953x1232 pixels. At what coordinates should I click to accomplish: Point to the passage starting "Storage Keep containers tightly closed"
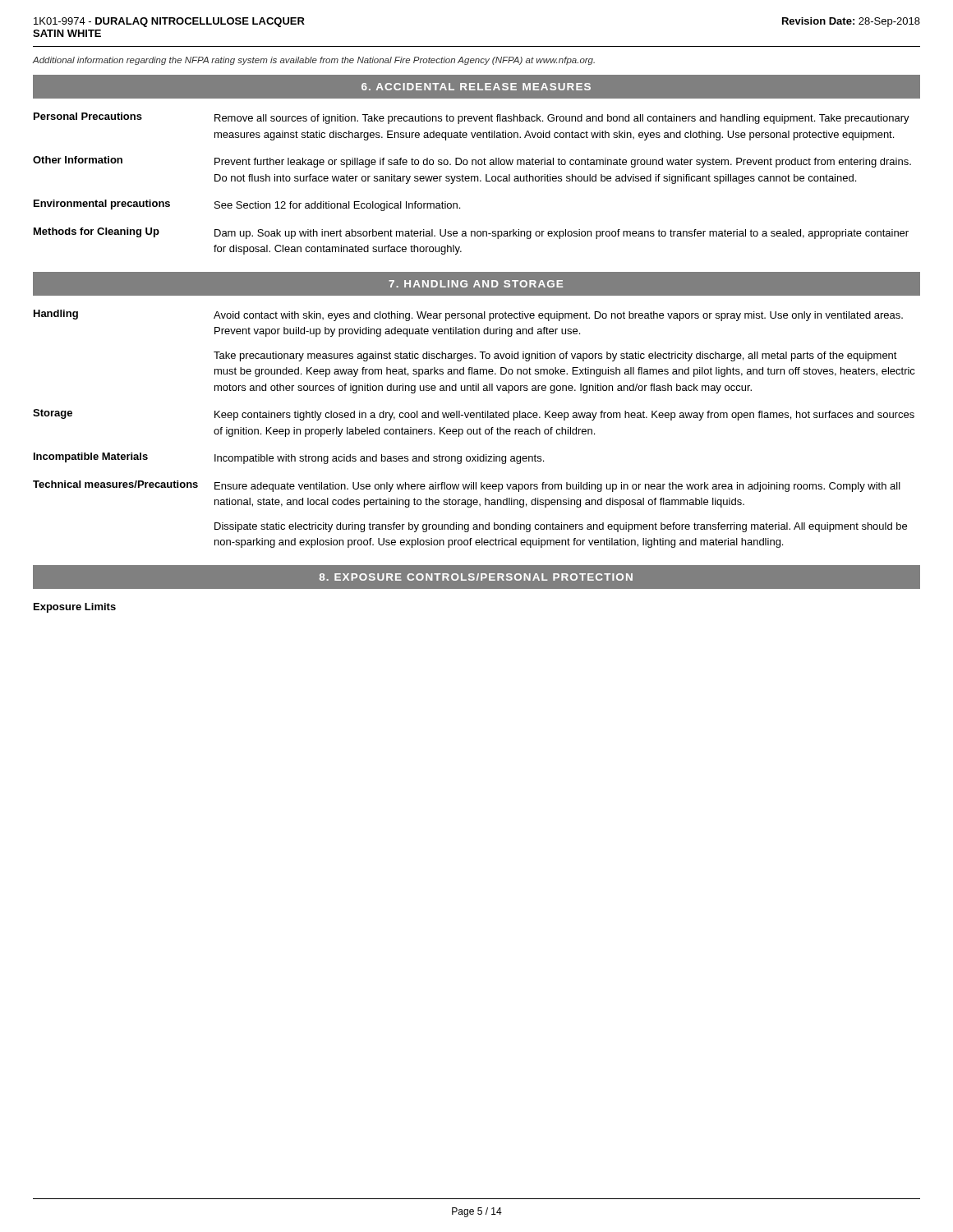476,423
